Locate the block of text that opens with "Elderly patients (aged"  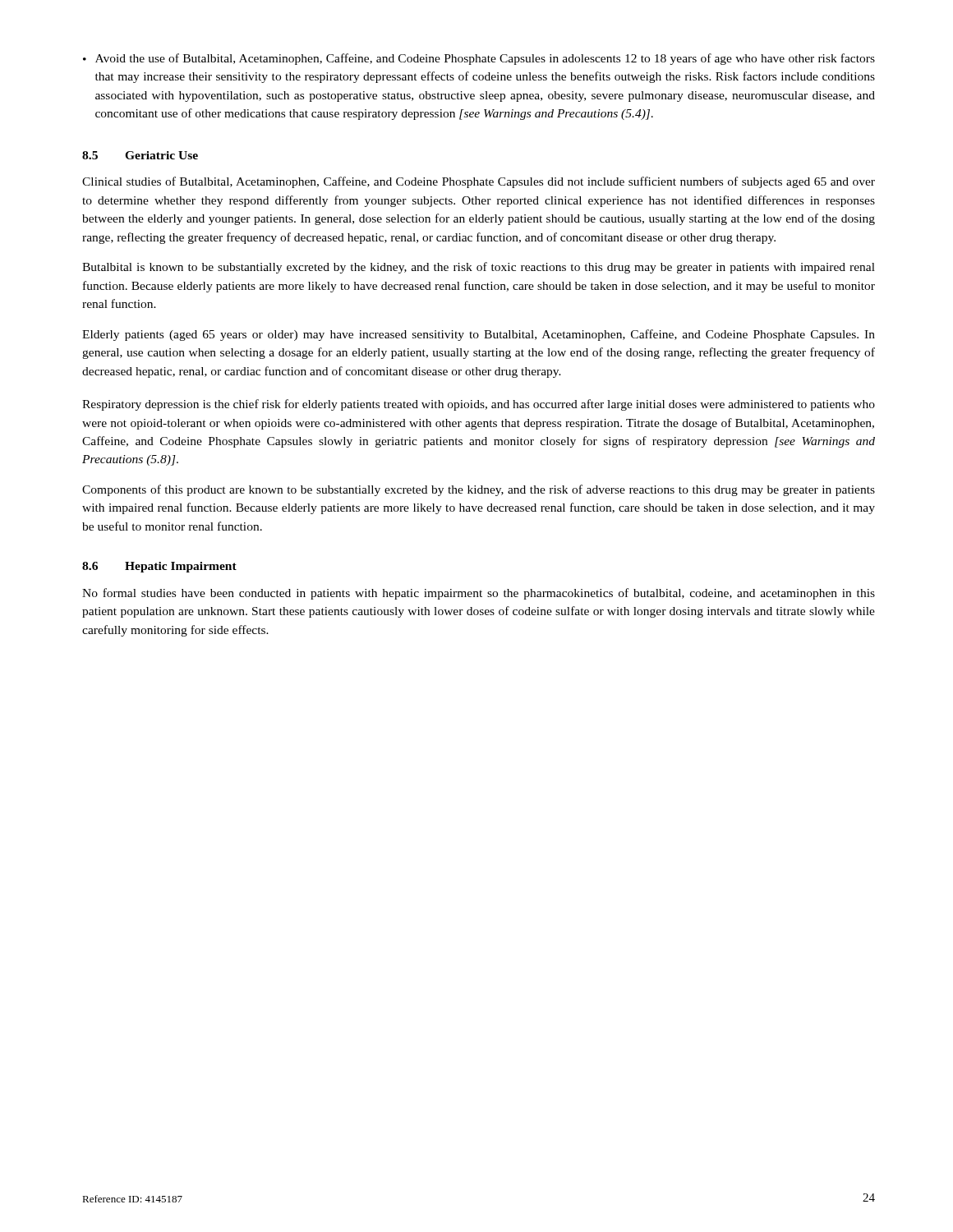coord(479,352)
